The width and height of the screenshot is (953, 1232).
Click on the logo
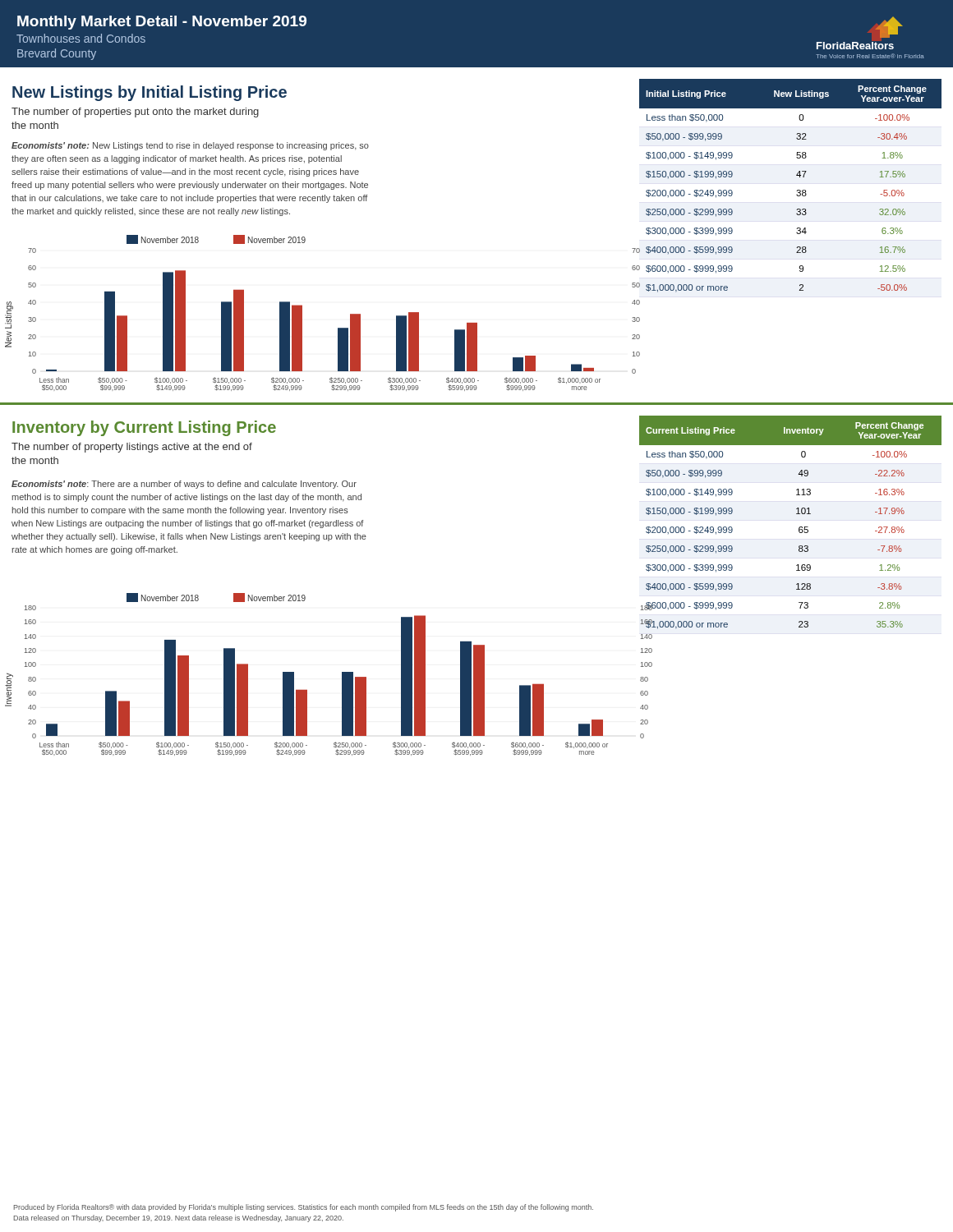click(875, 35)
